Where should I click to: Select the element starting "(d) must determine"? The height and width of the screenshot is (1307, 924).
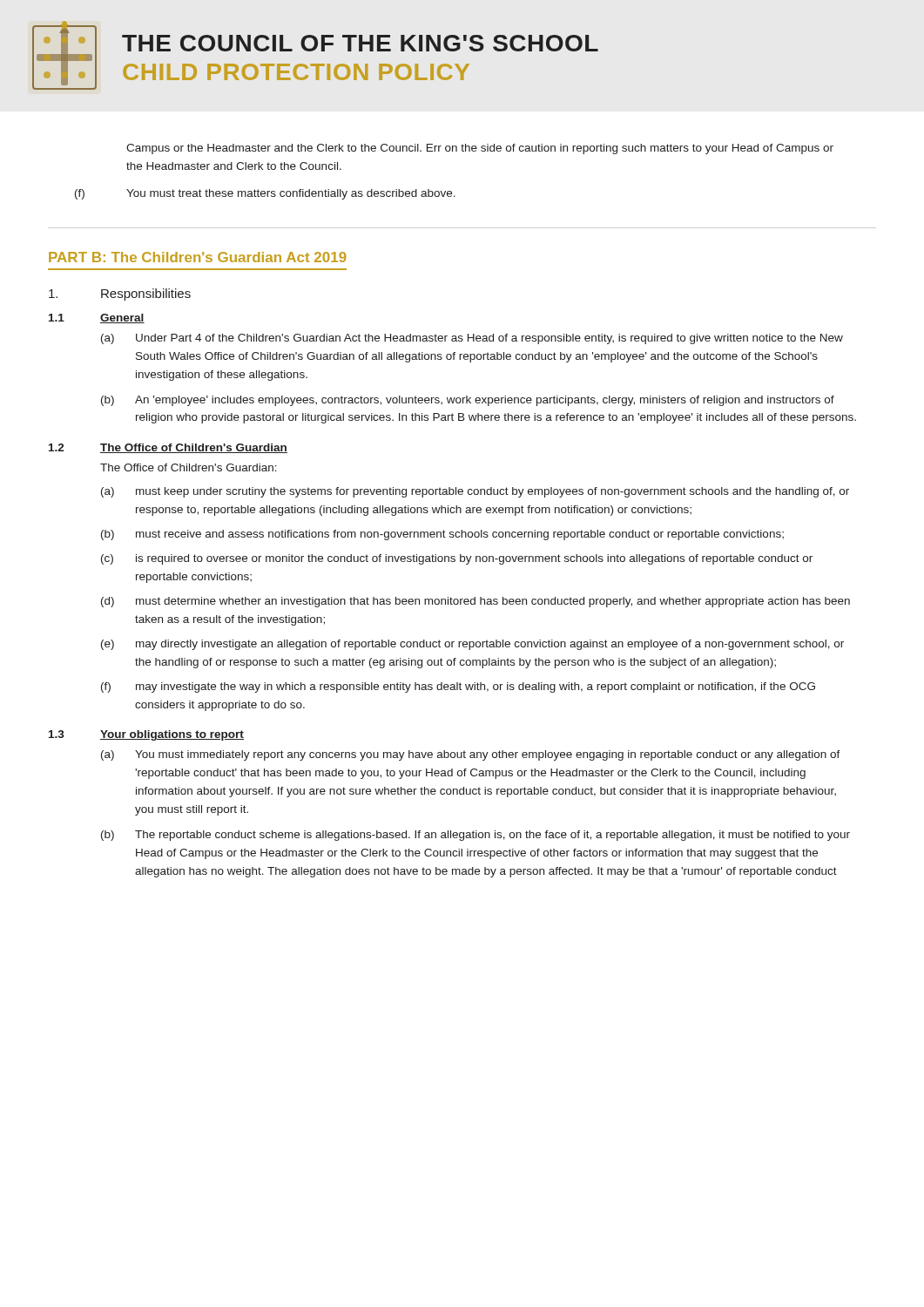479,611
